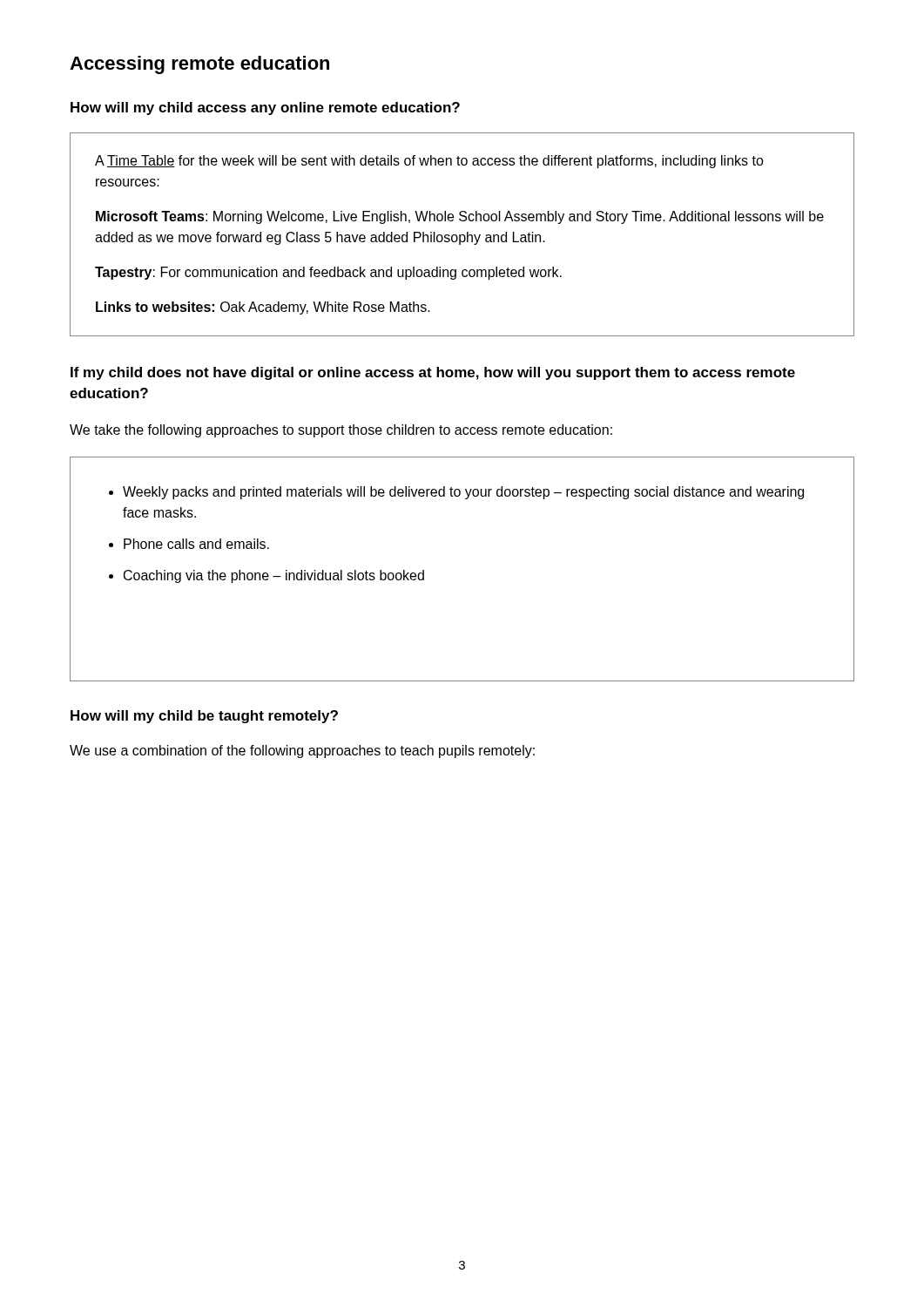
Task: Point to the text starting "How will my child access any"
Action: (x=265, y=108)
